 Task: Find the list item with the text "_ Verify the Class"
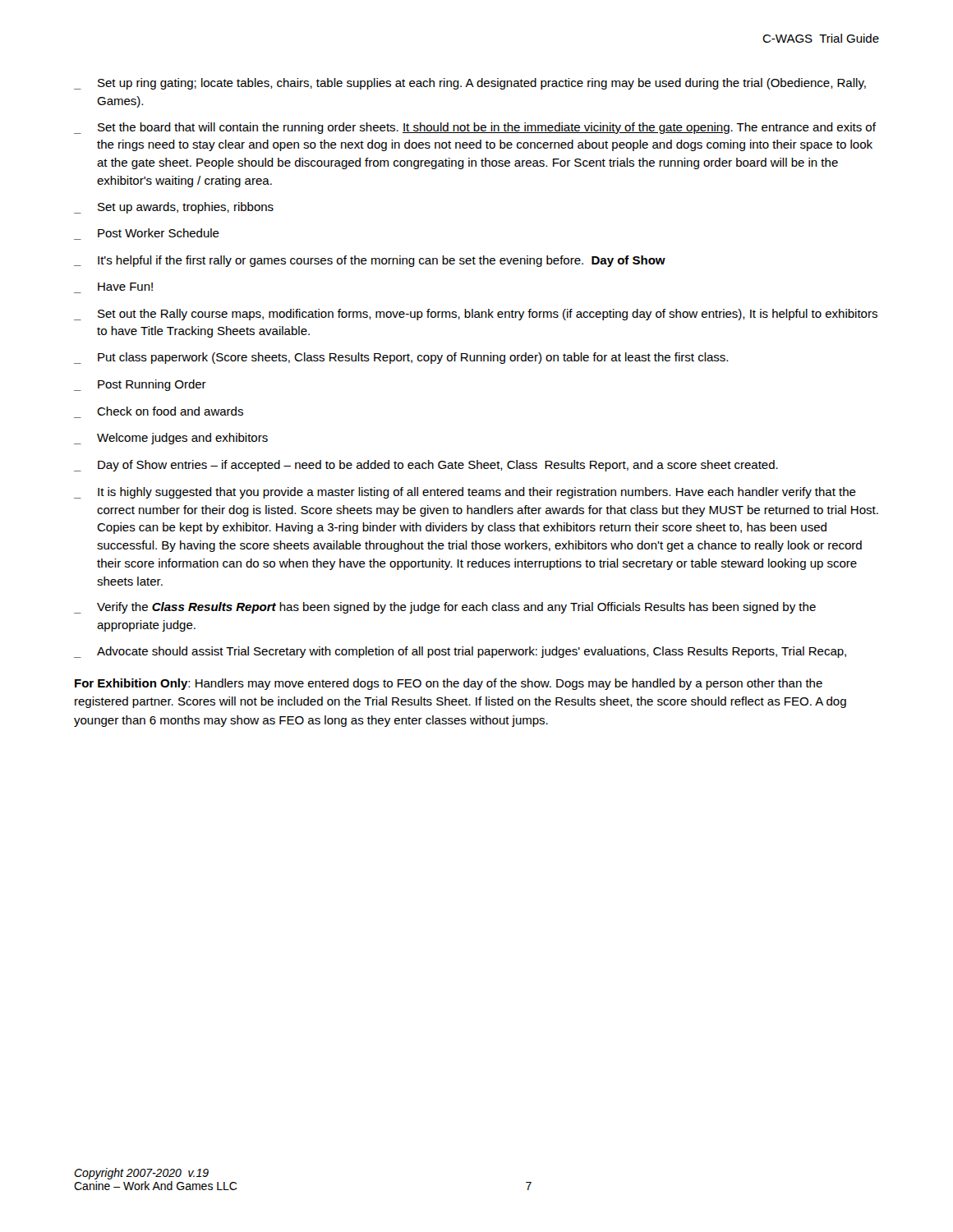pos(476,616)
